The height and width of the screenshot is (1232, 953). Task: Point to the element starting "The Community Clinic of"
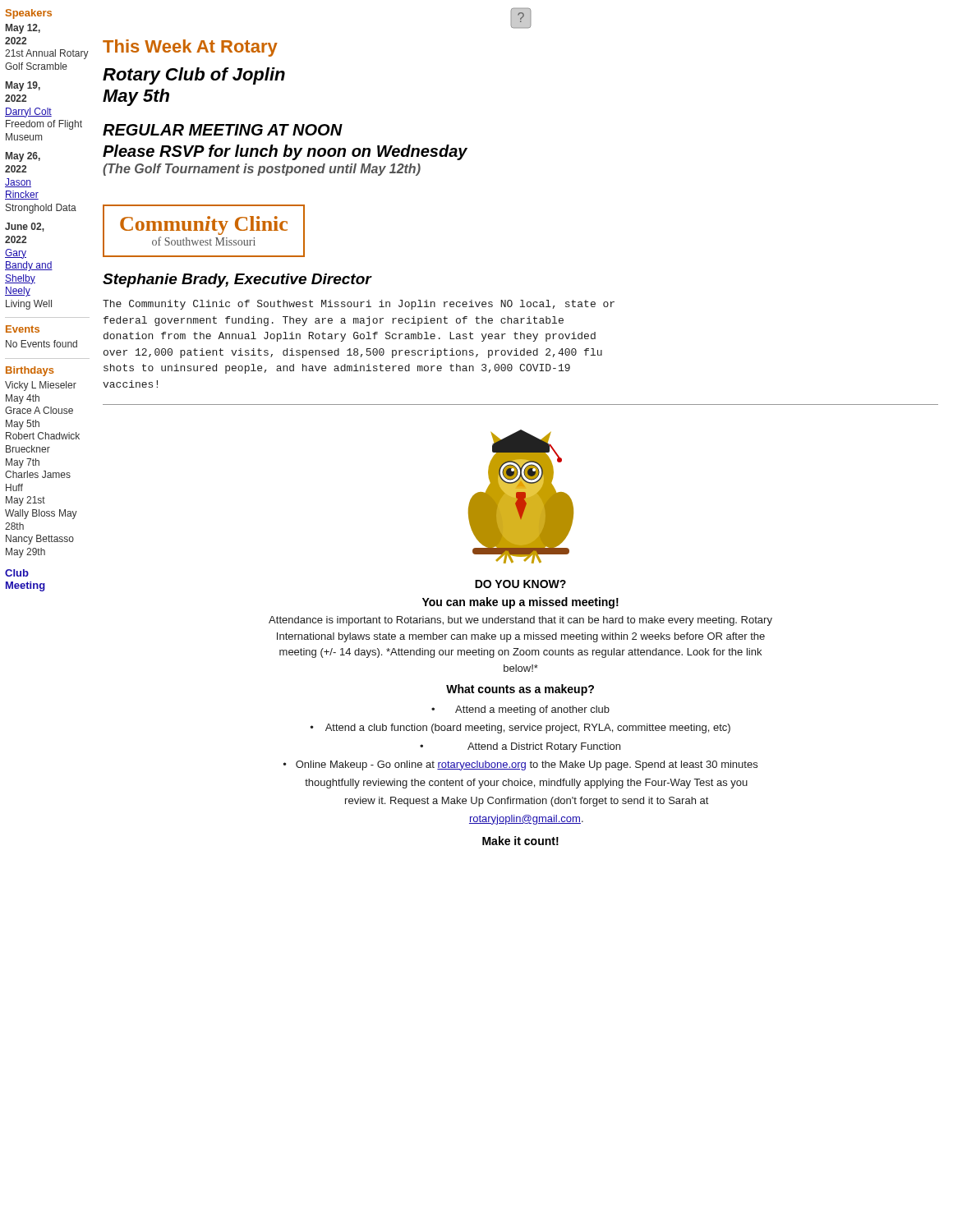click(359, 345)
